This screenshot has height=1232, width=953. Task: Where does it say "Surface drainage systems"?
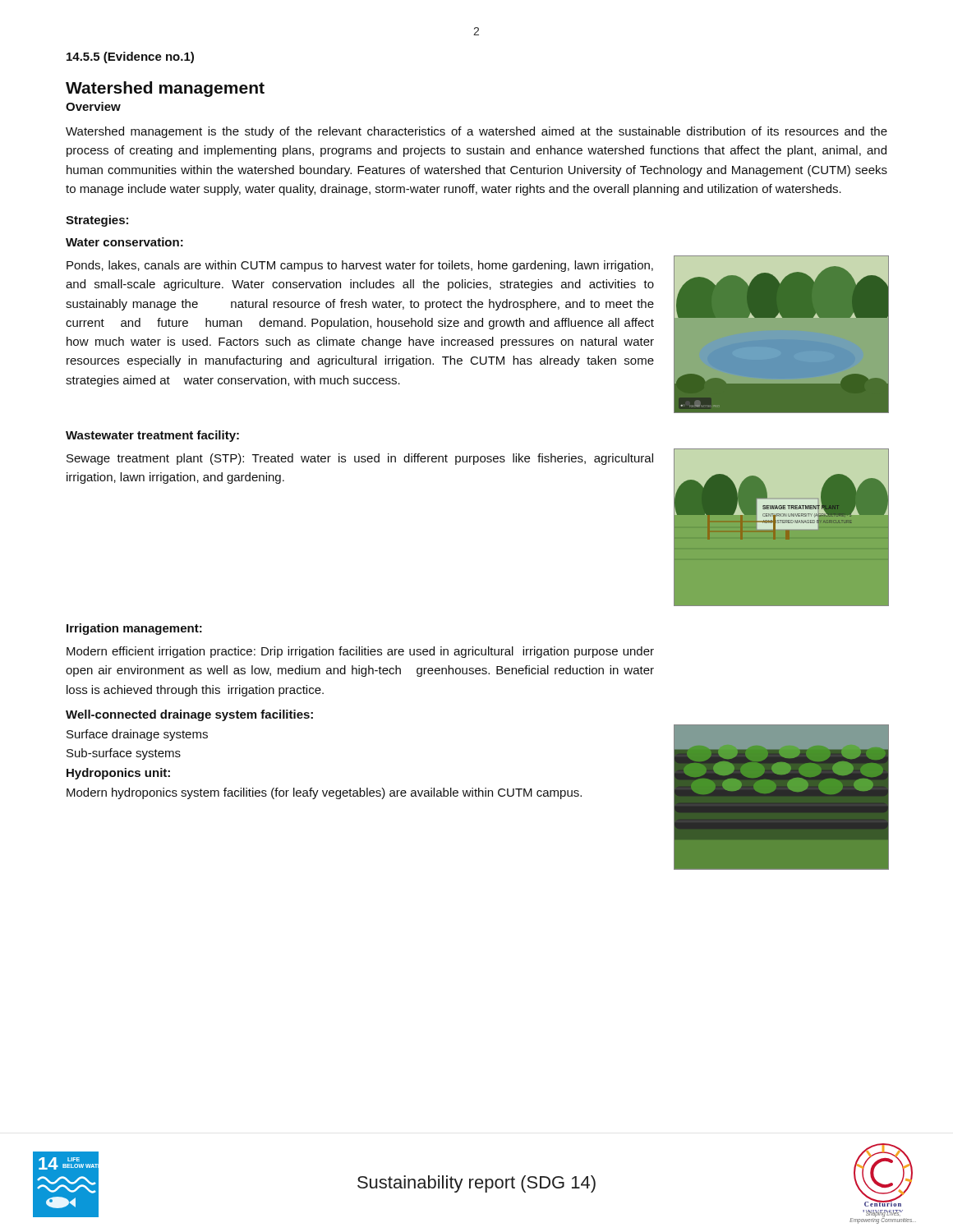(137, 734)
